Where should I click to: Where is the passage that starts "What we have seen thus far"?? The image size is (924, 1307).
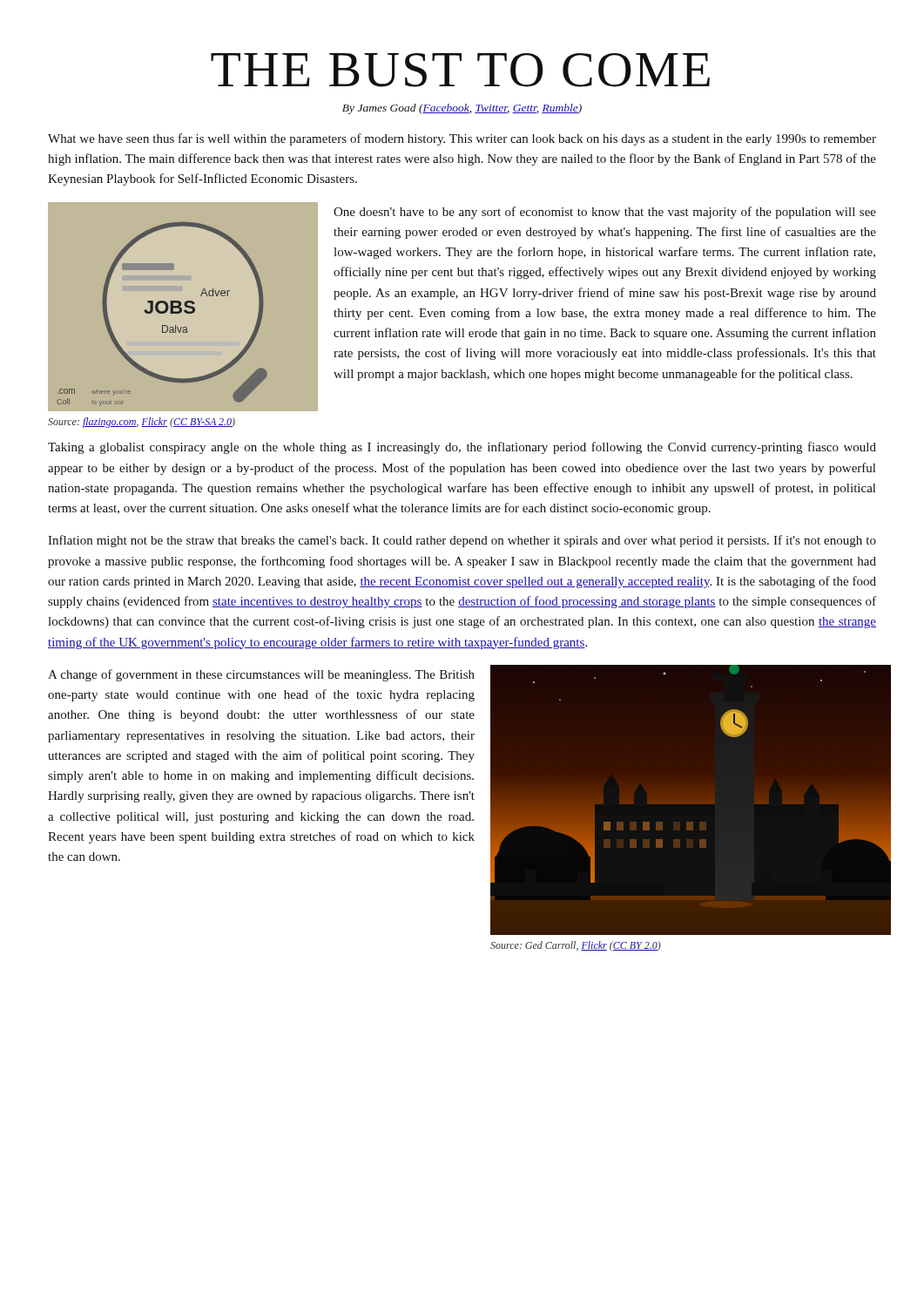(x=462, y=159)
